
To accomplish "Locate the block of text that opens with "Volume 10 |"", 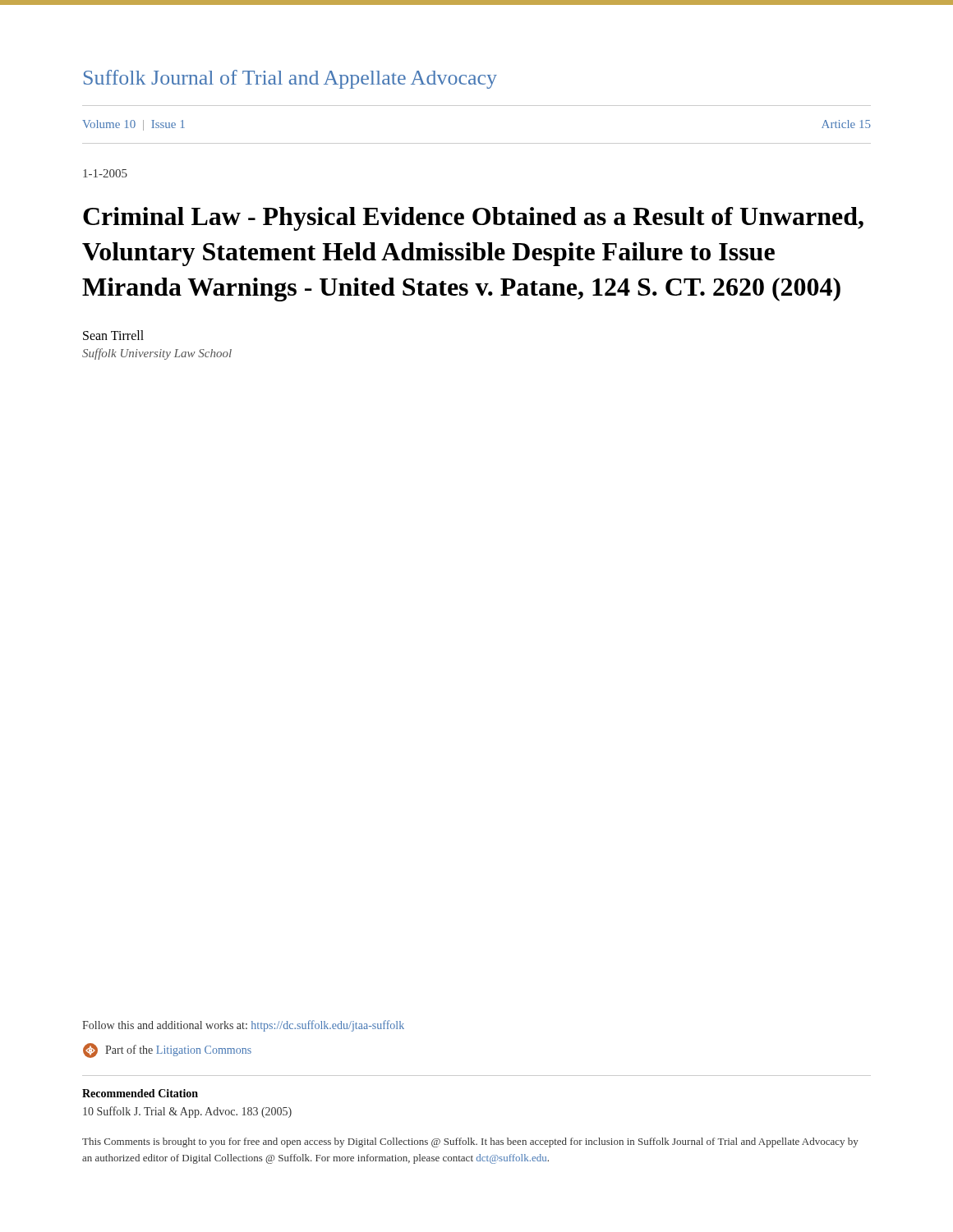I will (x=131, y=125).
